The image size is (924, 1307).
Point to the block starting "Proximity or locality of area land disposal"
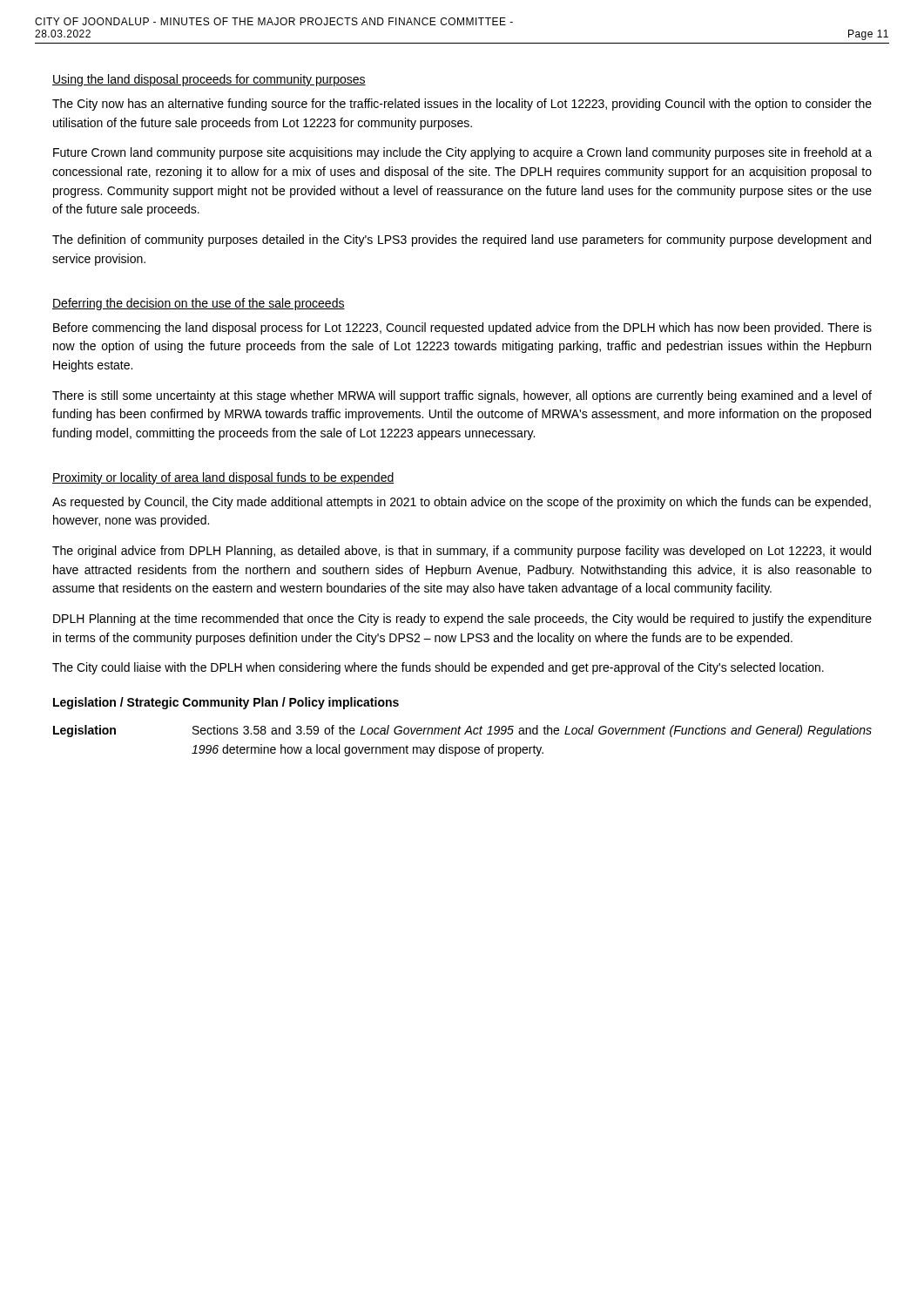pyautogui.click(x=223, y=477)
